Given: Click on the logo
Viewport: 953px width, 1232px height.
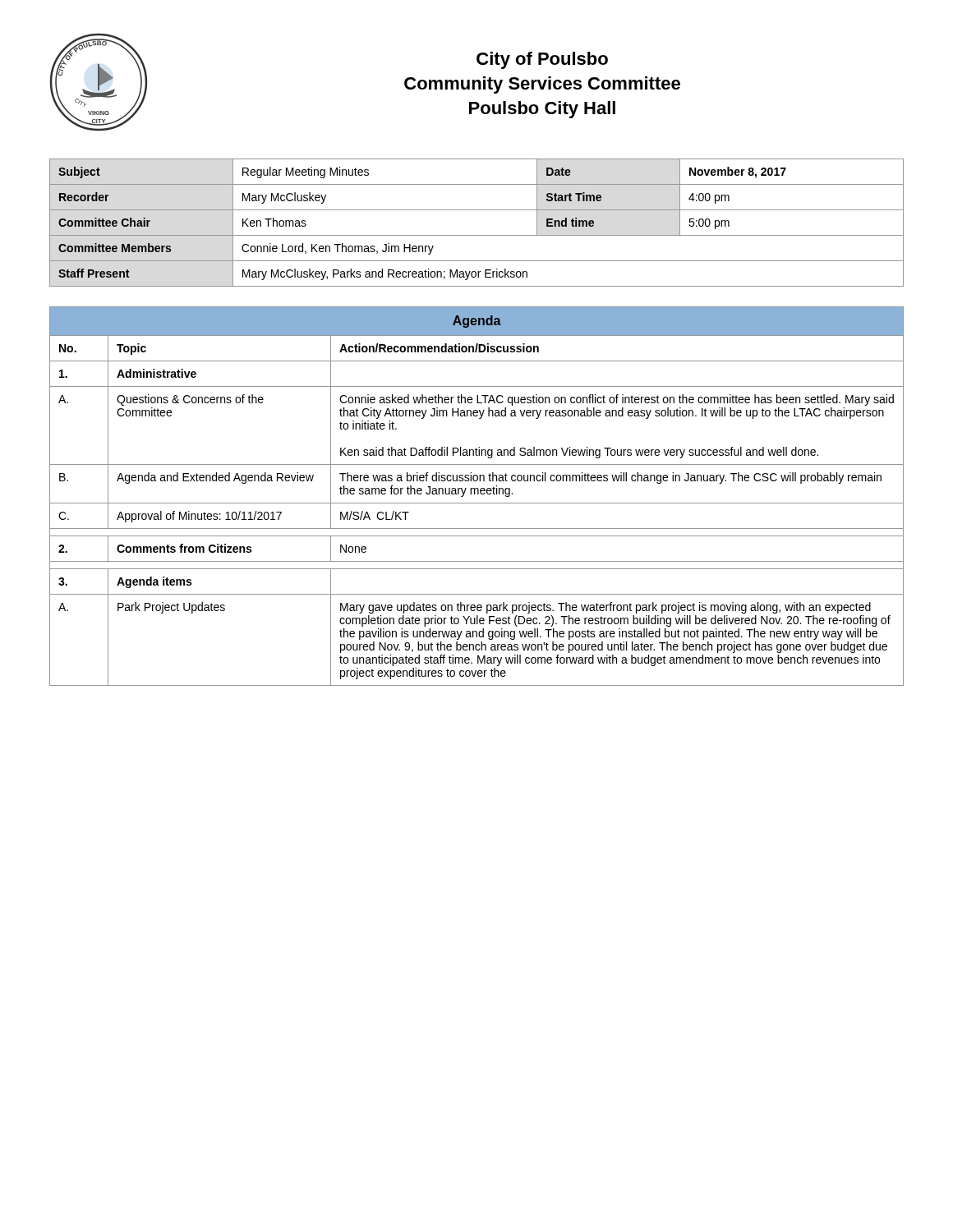Looking at the screenshot, I should [x=103, y=83].
